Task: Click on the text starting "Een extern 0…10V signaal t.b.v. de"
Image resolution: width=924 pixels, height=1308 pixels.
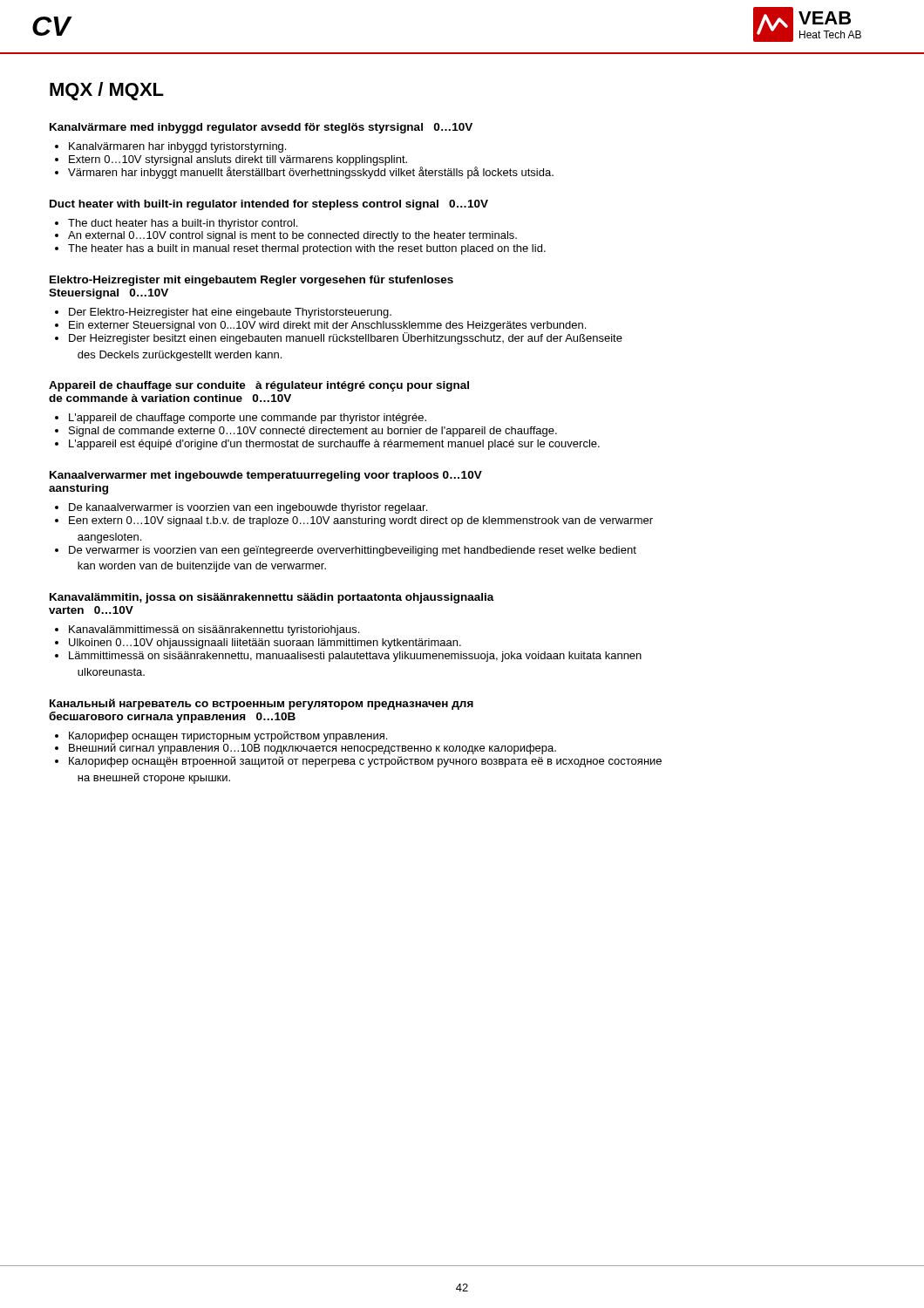Action: 462,529
